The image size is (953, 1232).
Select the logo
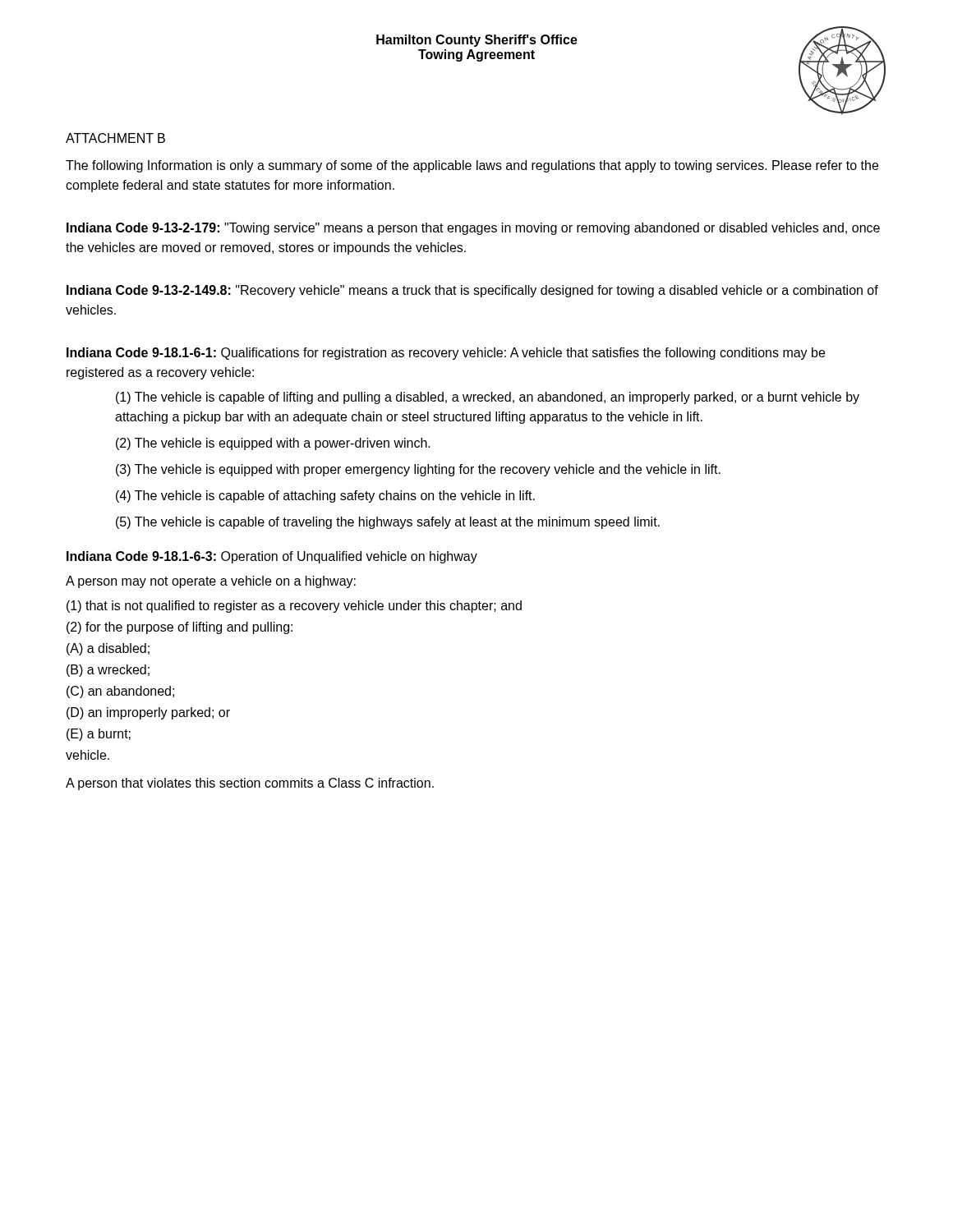pos(842,70)
